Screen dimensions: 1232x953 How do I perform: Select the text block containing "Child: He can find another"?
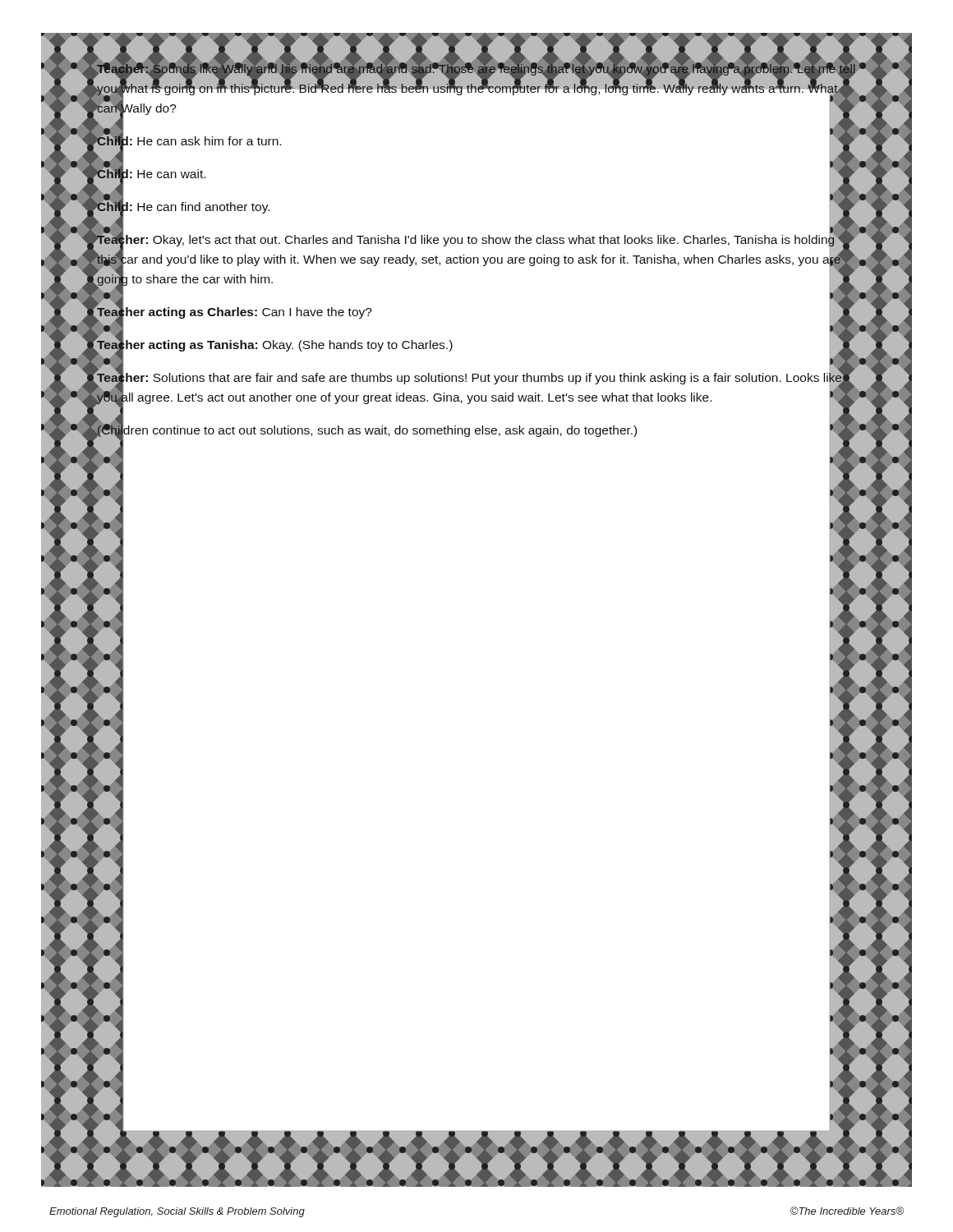(182, 207)
